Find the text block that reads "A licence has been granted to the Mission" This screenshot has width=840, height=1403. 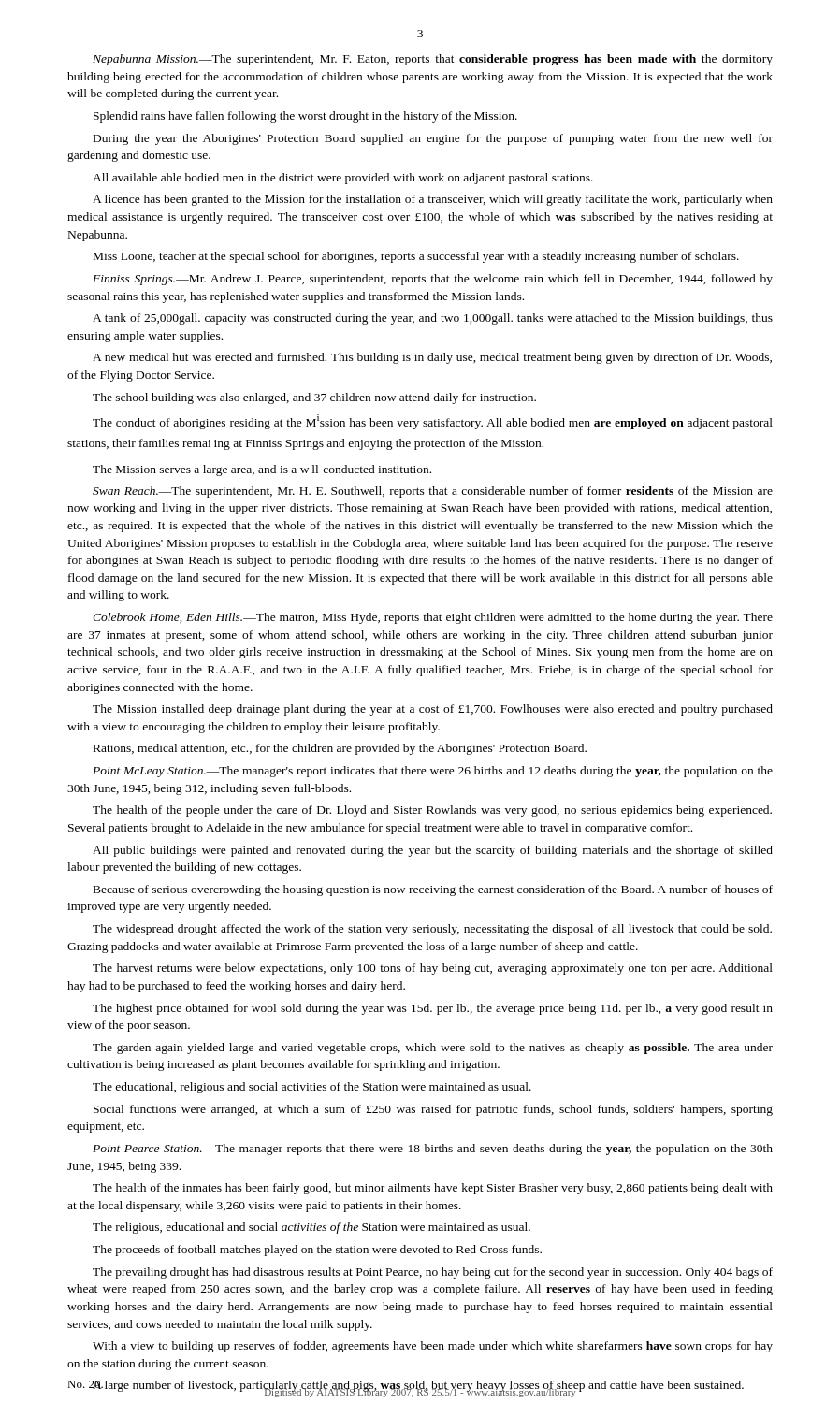(x=420, y=217)
